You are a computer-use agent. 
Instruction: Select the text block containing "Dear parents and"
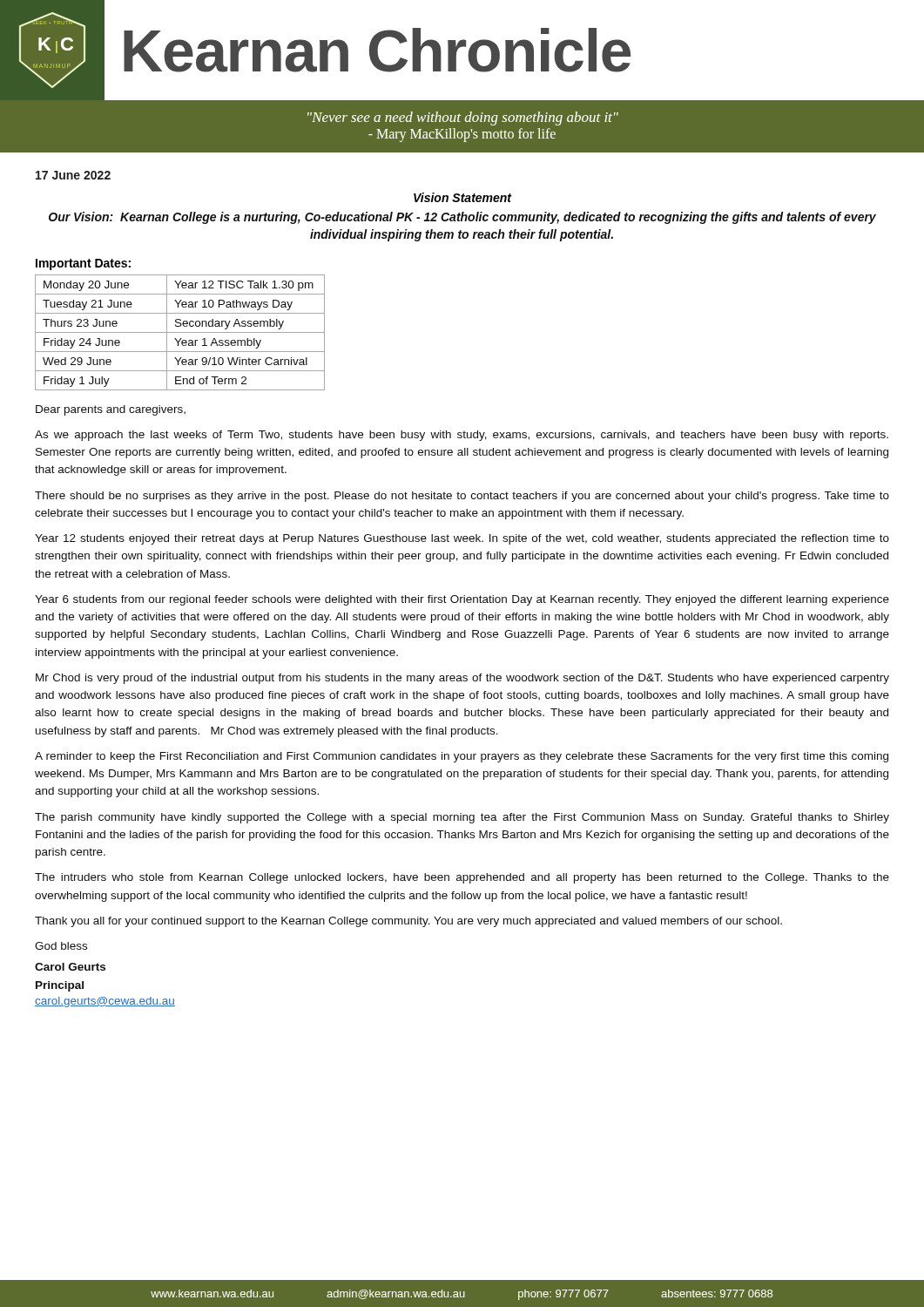(x=111, y=409)
